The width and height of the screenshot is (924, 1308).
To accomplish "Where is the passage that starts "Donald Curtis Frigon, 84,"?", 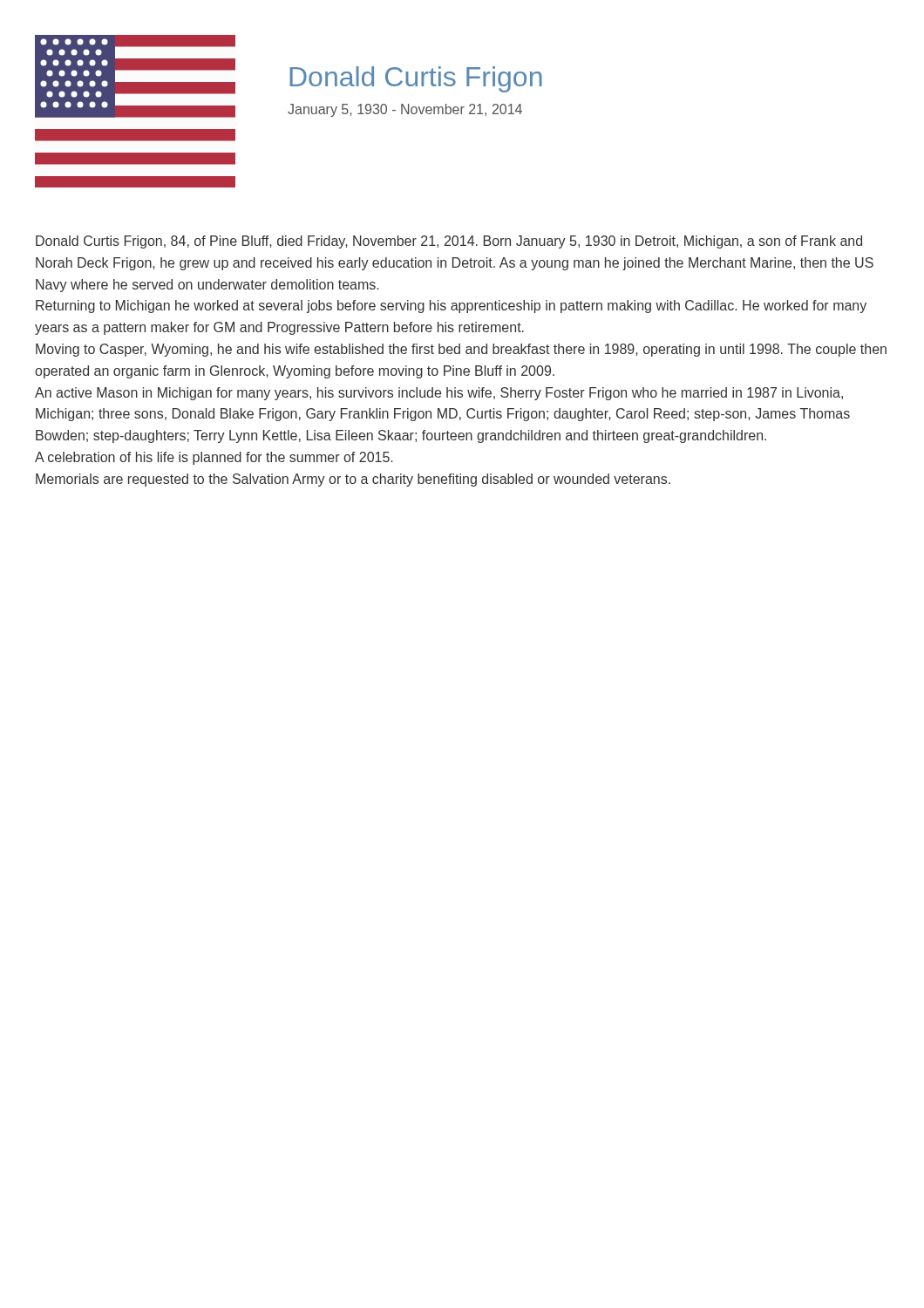I will (462, 361).
